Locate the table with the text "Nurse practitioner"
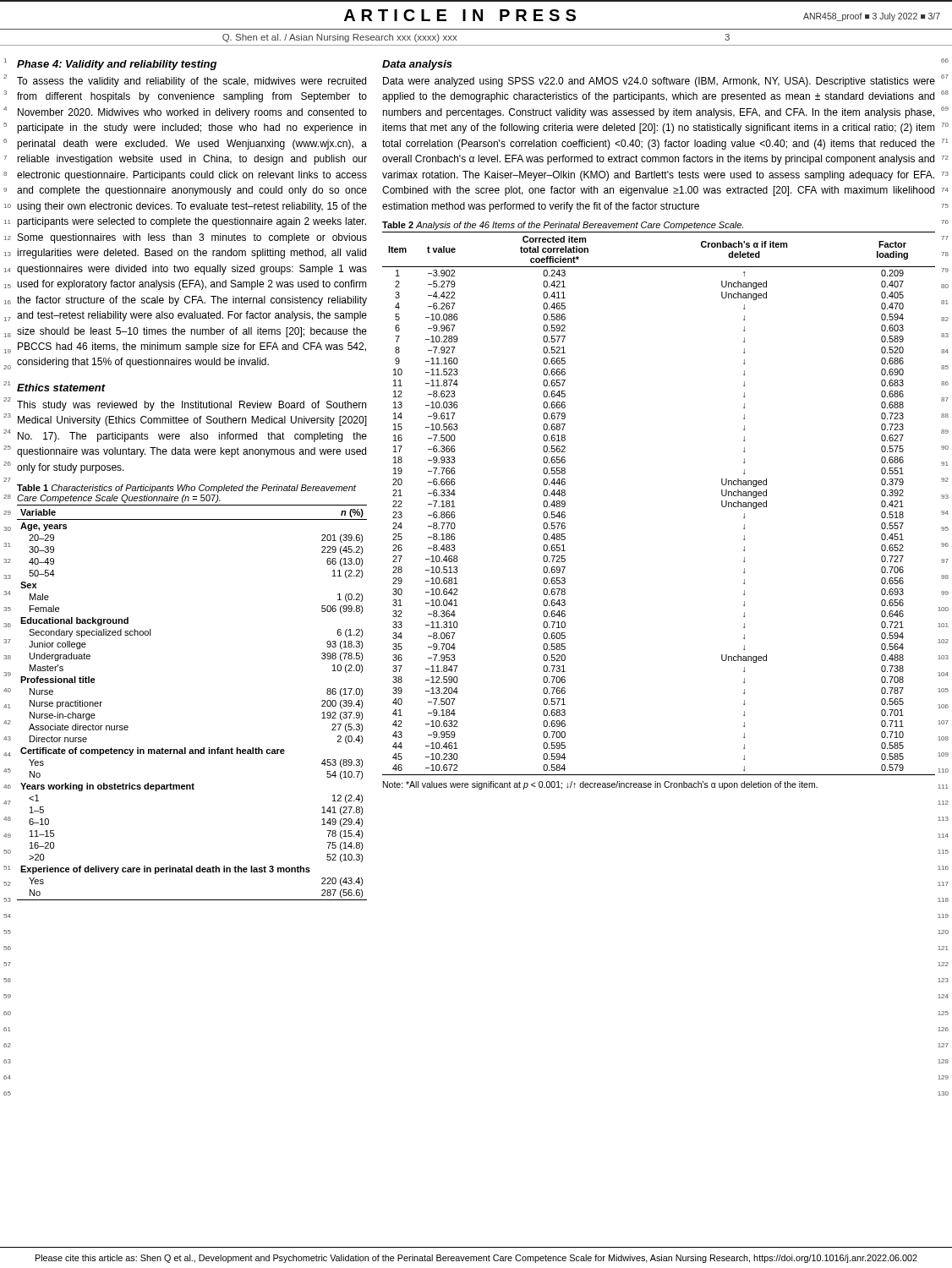This screenshot has height=1268, width=952. pyautogui.click(x=192, y=703)
